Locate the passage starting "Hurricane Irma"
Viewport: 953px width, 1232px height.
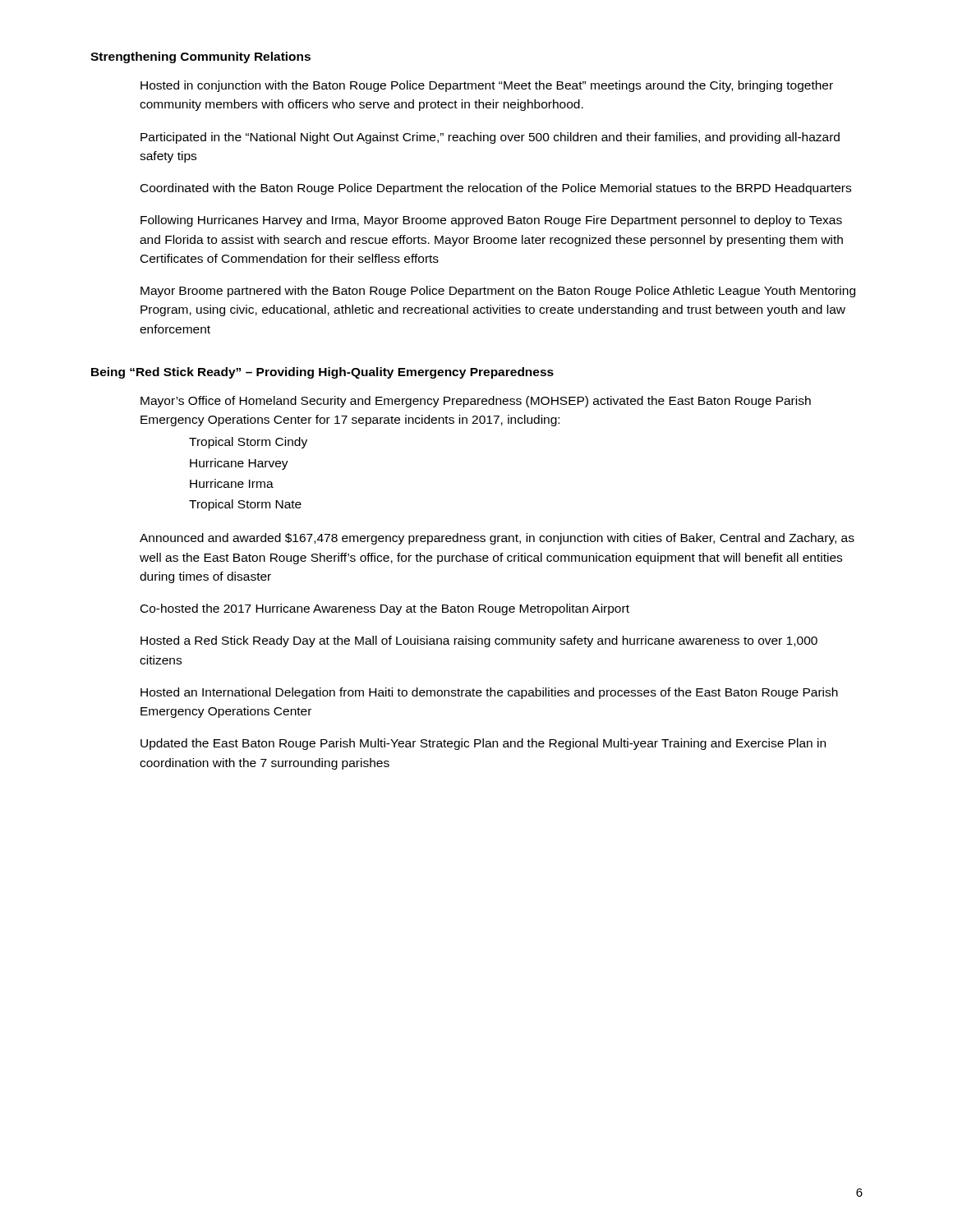click(231, 483)
